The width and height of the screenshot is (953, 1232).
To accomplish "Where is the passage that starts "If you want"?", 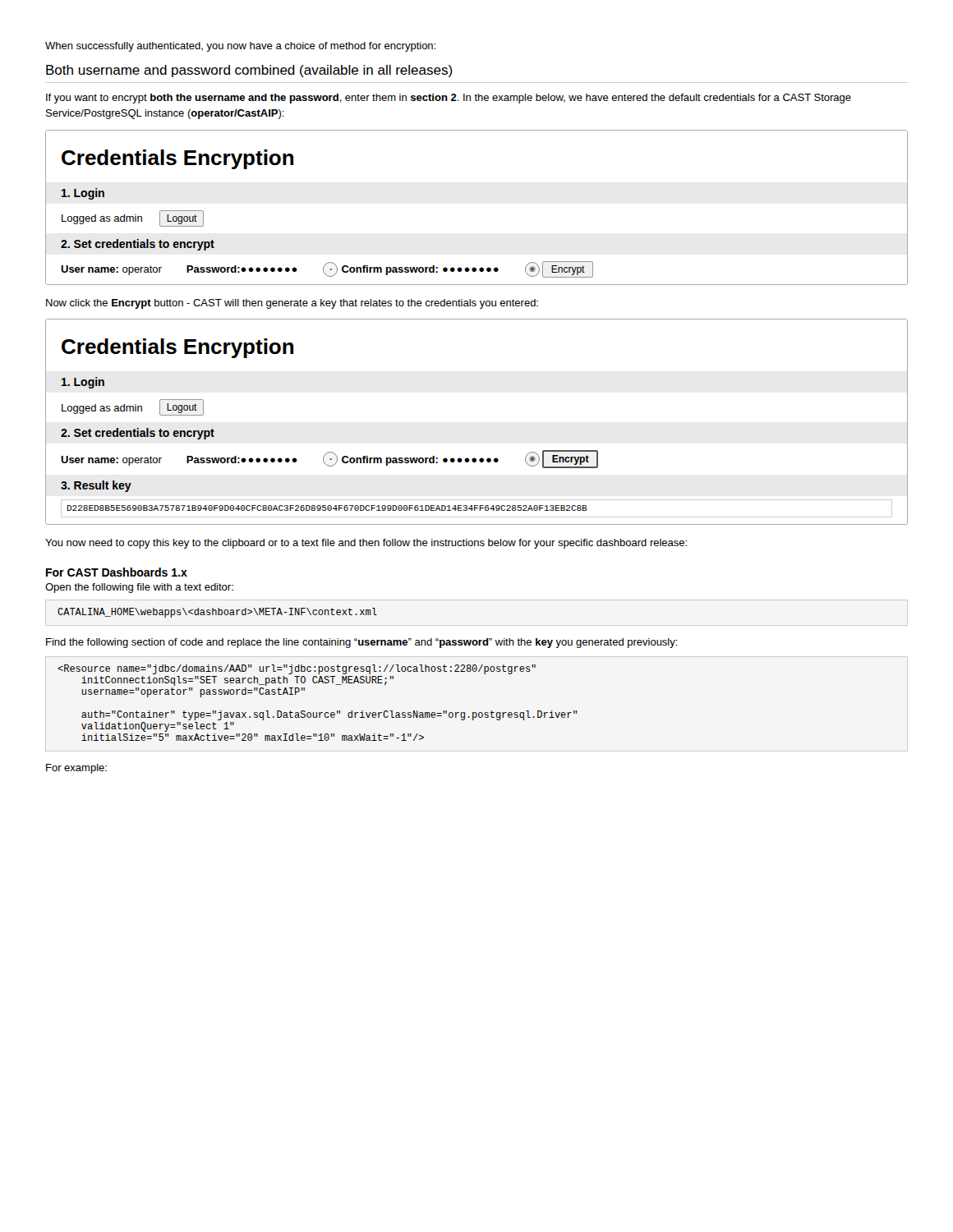I will 448,105.
